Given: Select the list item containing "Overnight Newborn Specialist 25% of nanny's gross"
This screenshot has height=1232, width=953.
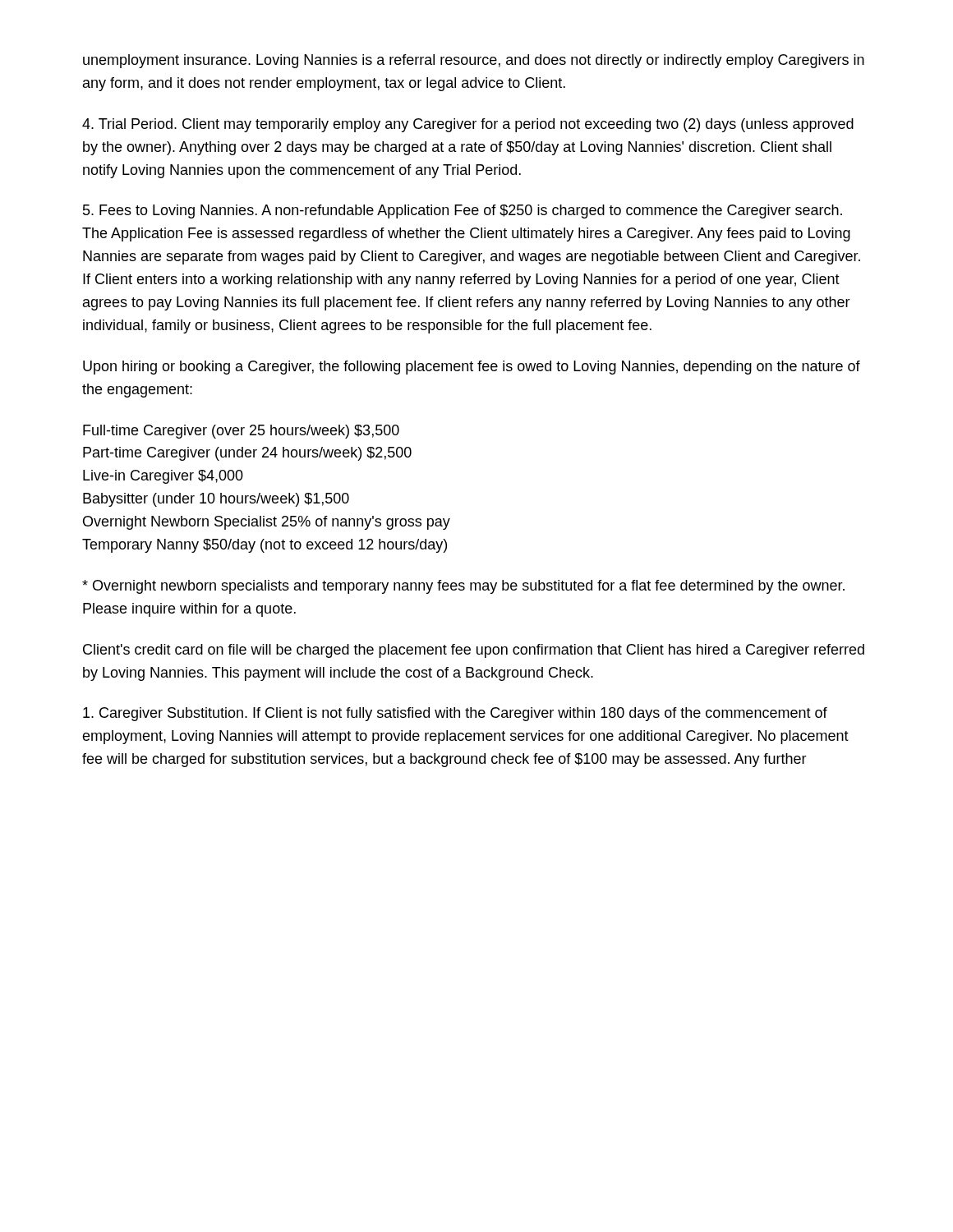Looking at the screenshot, I should 266,522.
